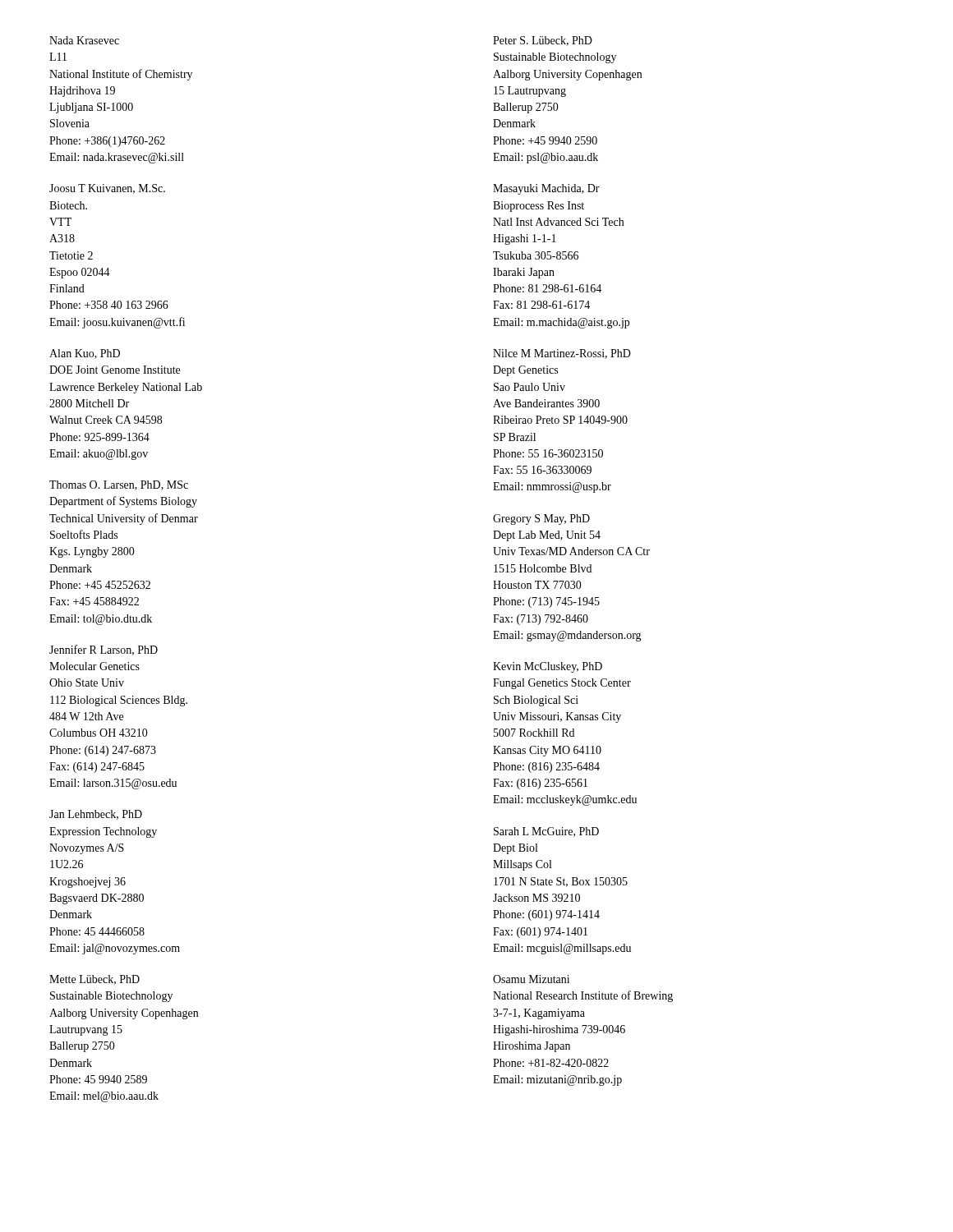Where is the passage that starts "Masayuki Machida, Dr"?
953x1232 pixels.
point(546,189)
